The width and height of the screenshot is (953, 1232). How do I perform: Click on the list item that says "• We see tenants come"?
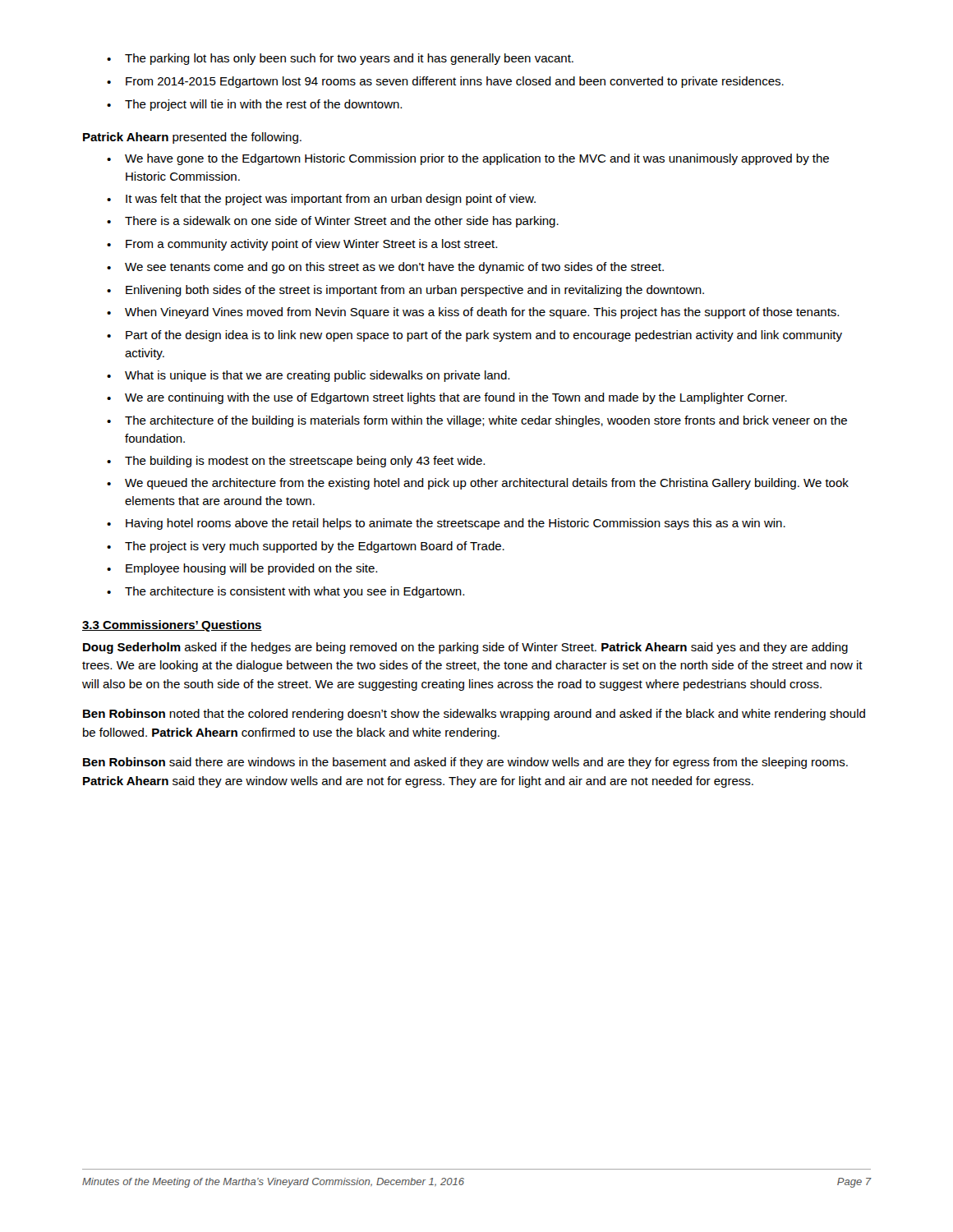pos(489,267)
